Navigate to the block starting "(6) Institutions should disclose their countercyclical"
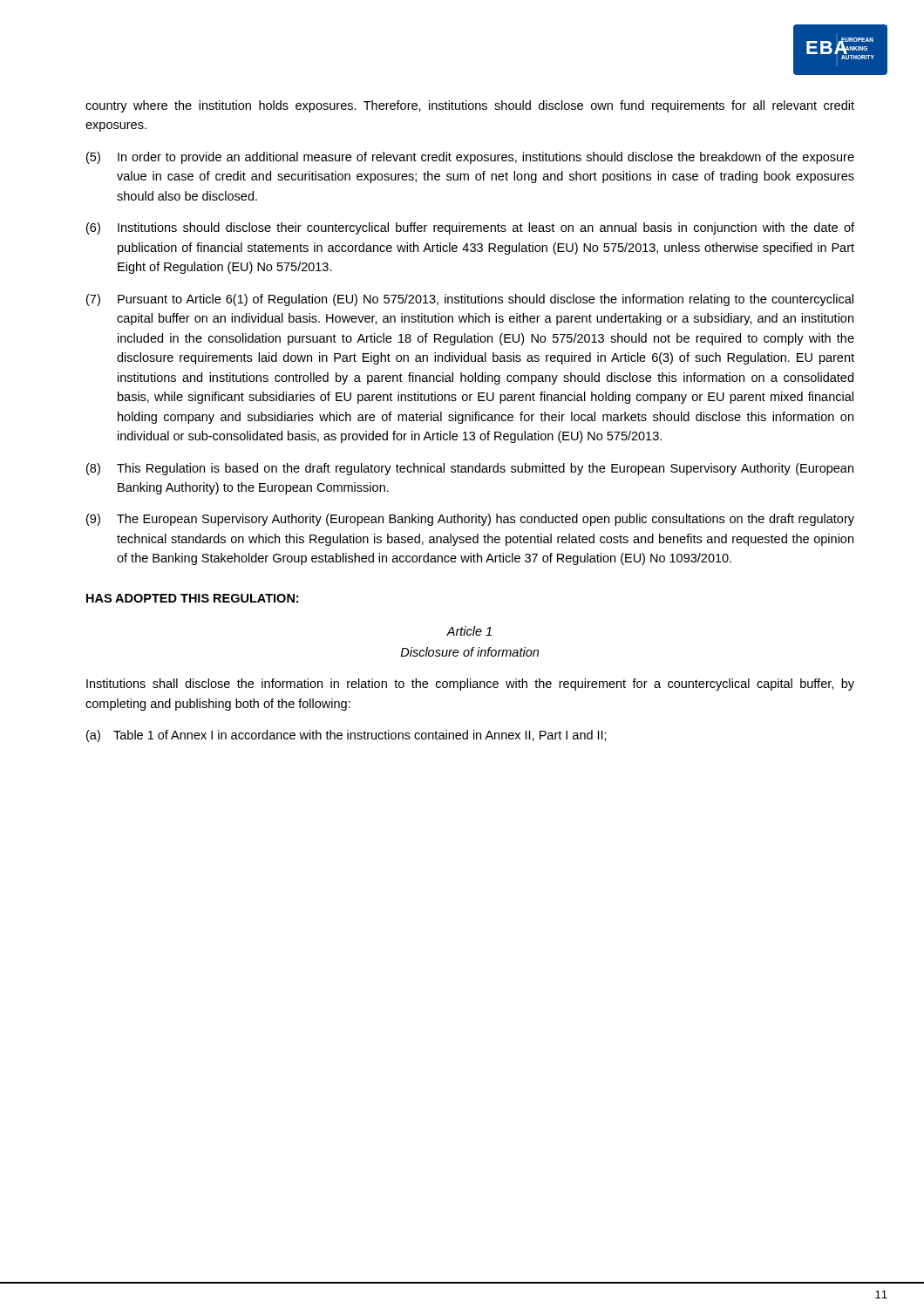Viewport: 924px width, 1308px height. click(x=470, y=248)
